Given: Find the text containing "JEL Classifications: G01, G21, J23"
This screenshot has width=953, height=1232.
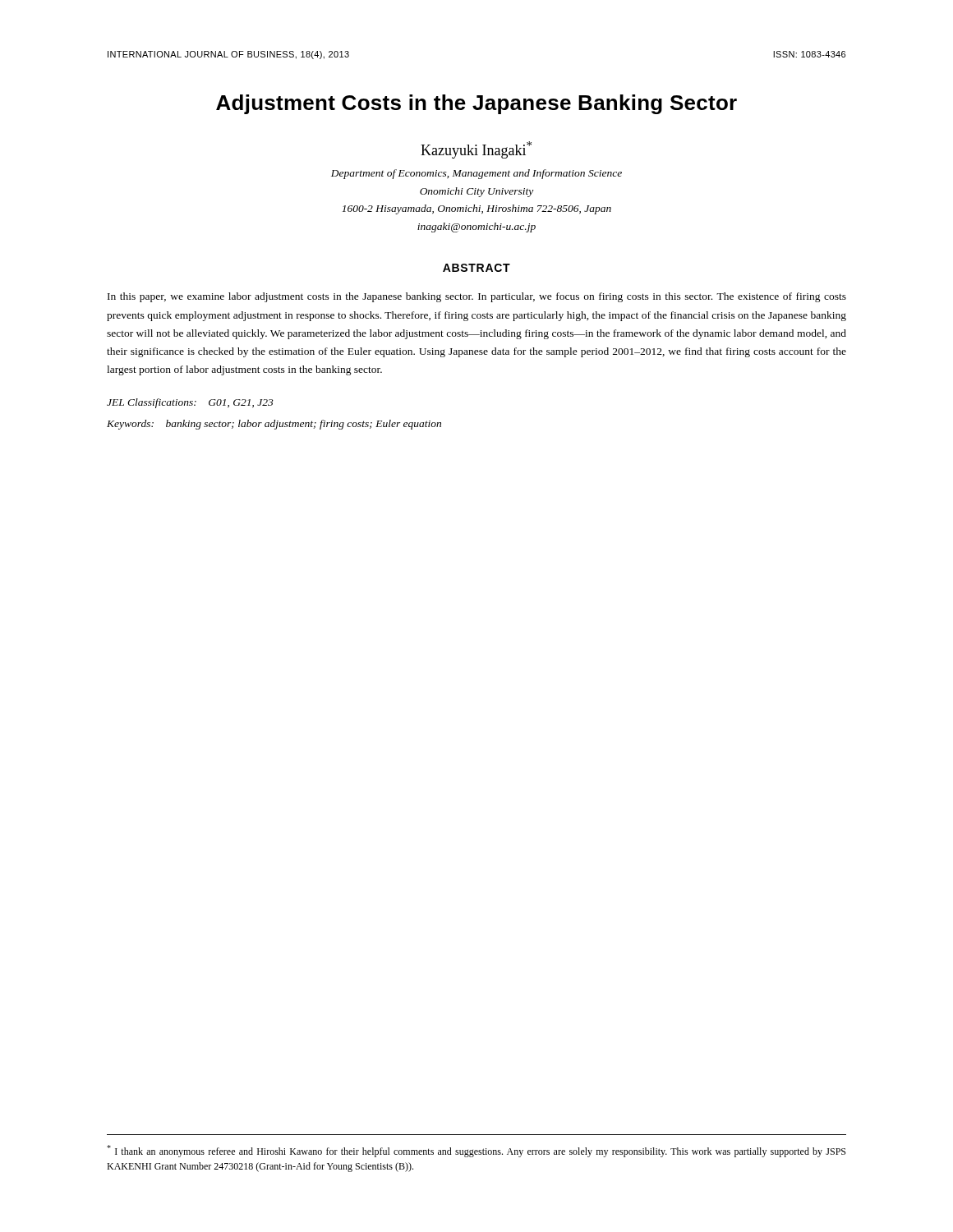Looking at the screenshot, I should 190,402.
